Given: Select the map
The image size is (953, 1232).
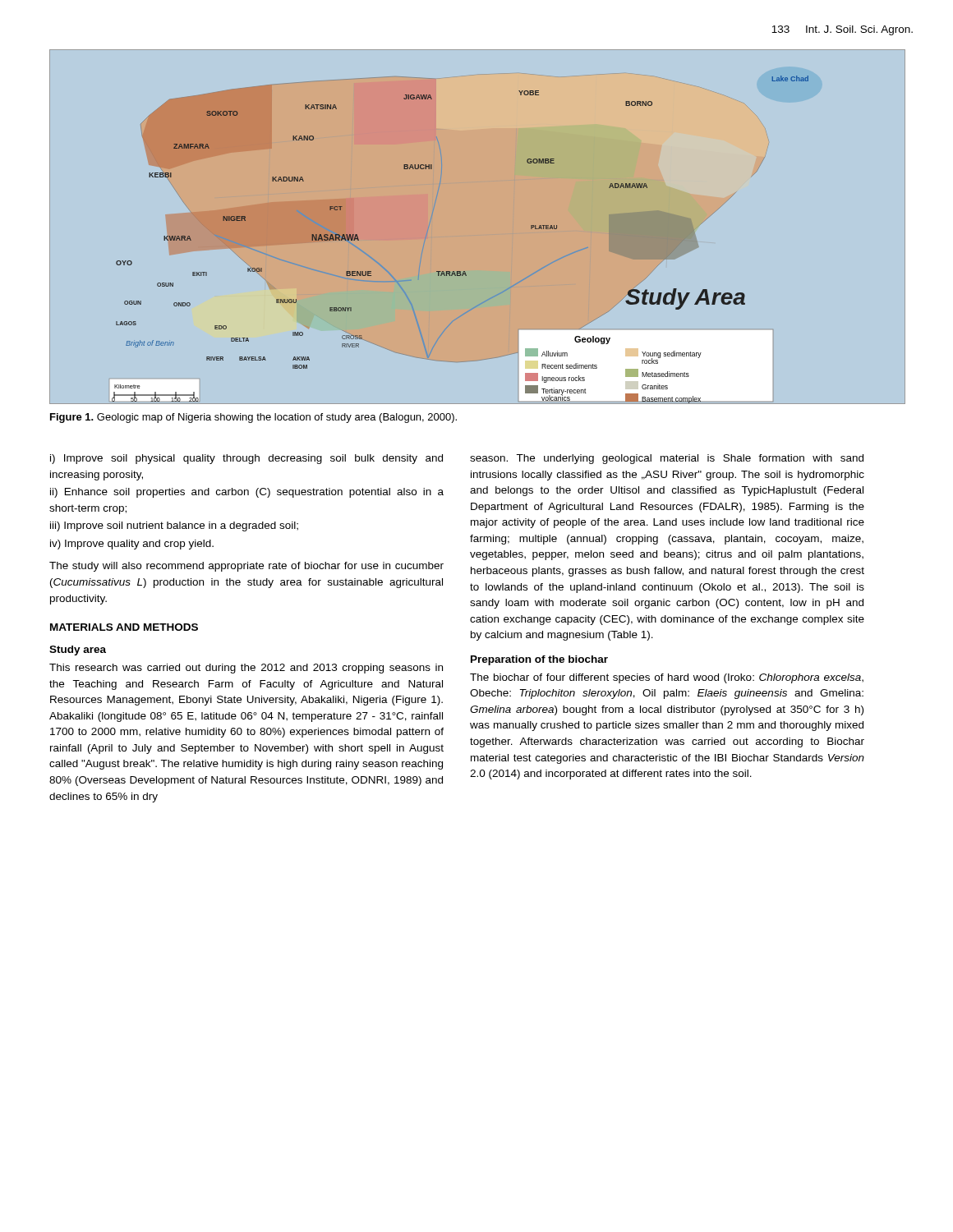Looking at the screenshot, I should pos(476,227).
